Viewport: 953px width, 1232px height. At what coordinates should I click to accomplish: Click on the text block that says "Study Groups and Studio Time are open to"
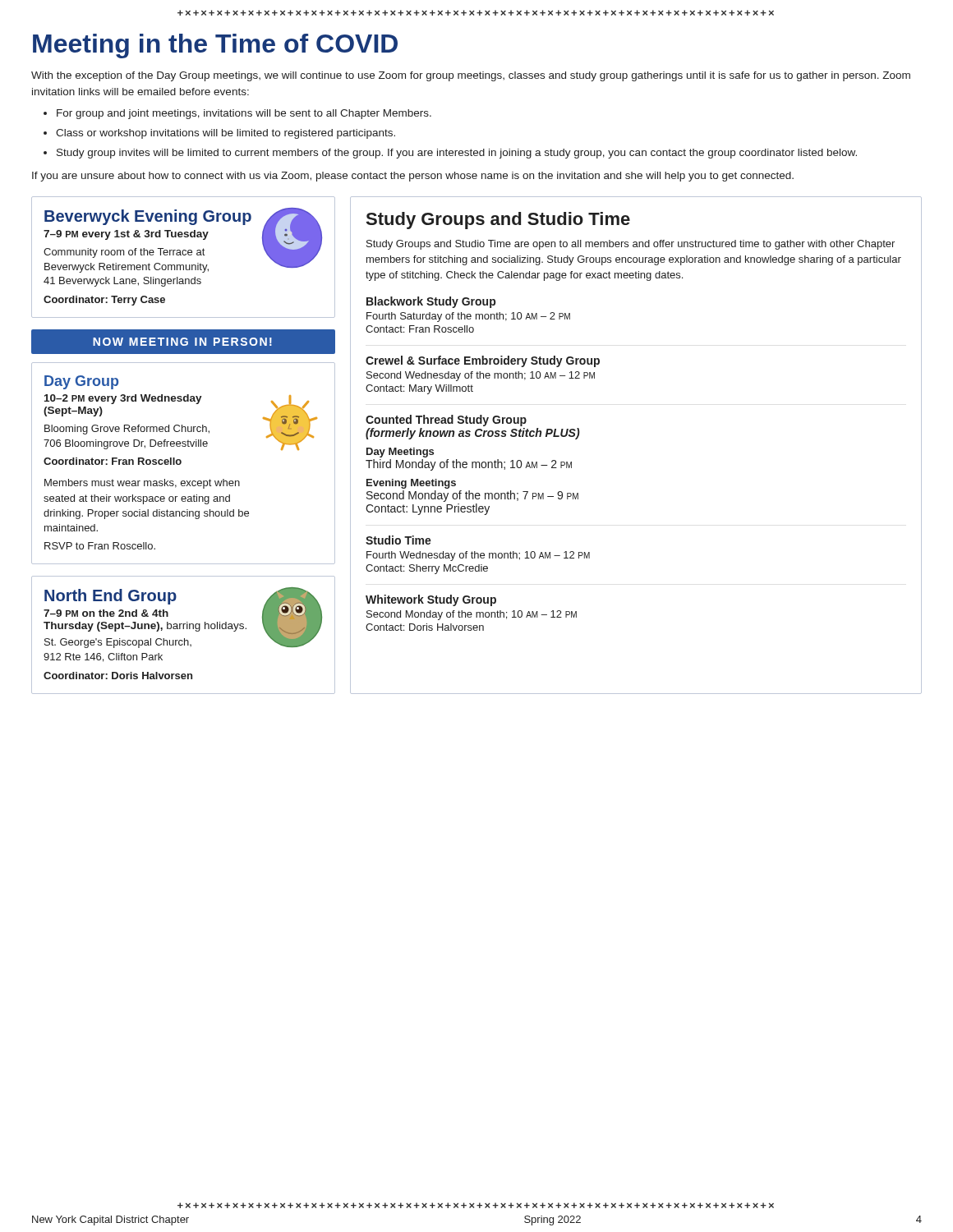coord(633,259)
